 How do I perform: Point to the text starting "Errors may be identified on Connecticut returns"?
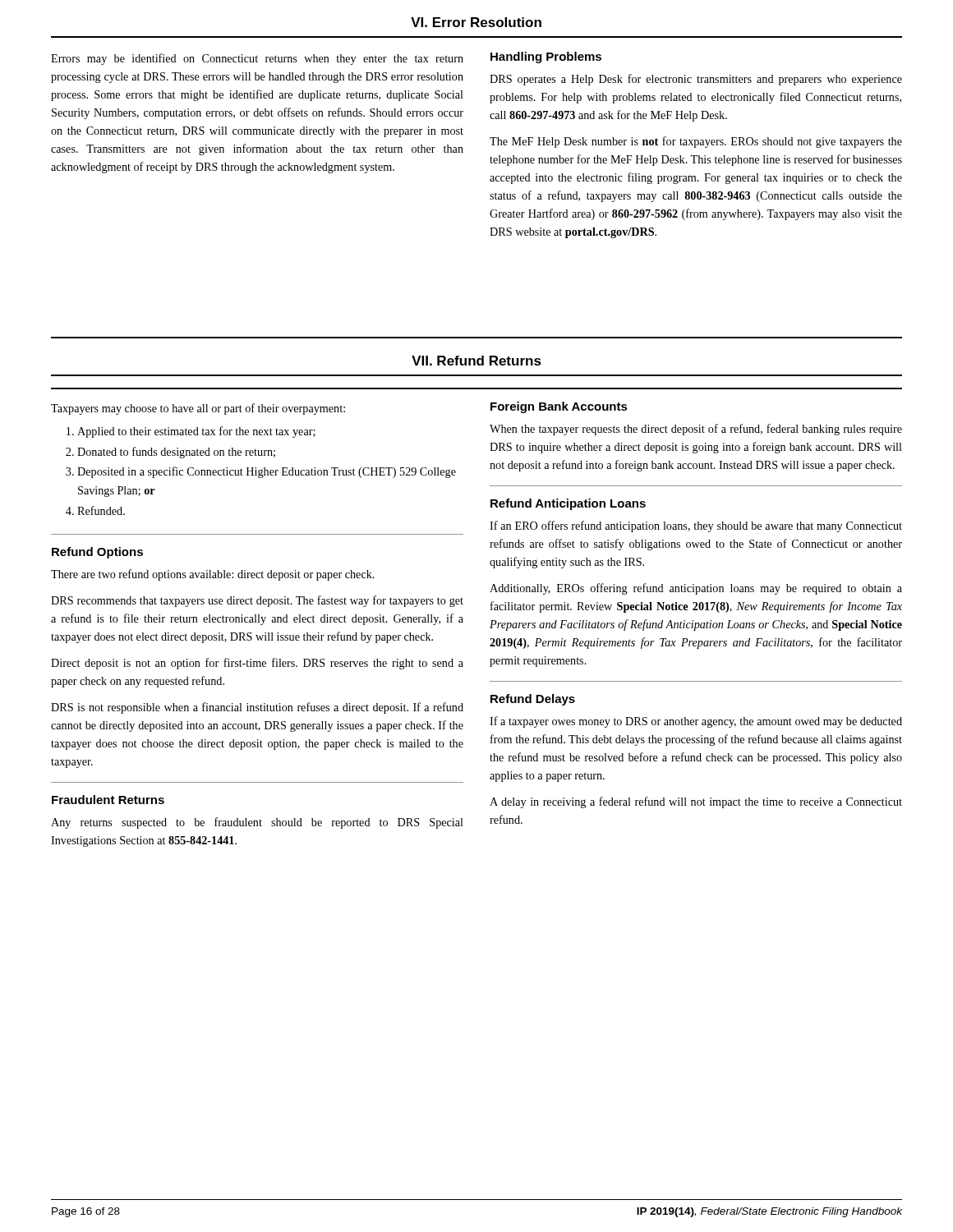[x=257, y=113]
